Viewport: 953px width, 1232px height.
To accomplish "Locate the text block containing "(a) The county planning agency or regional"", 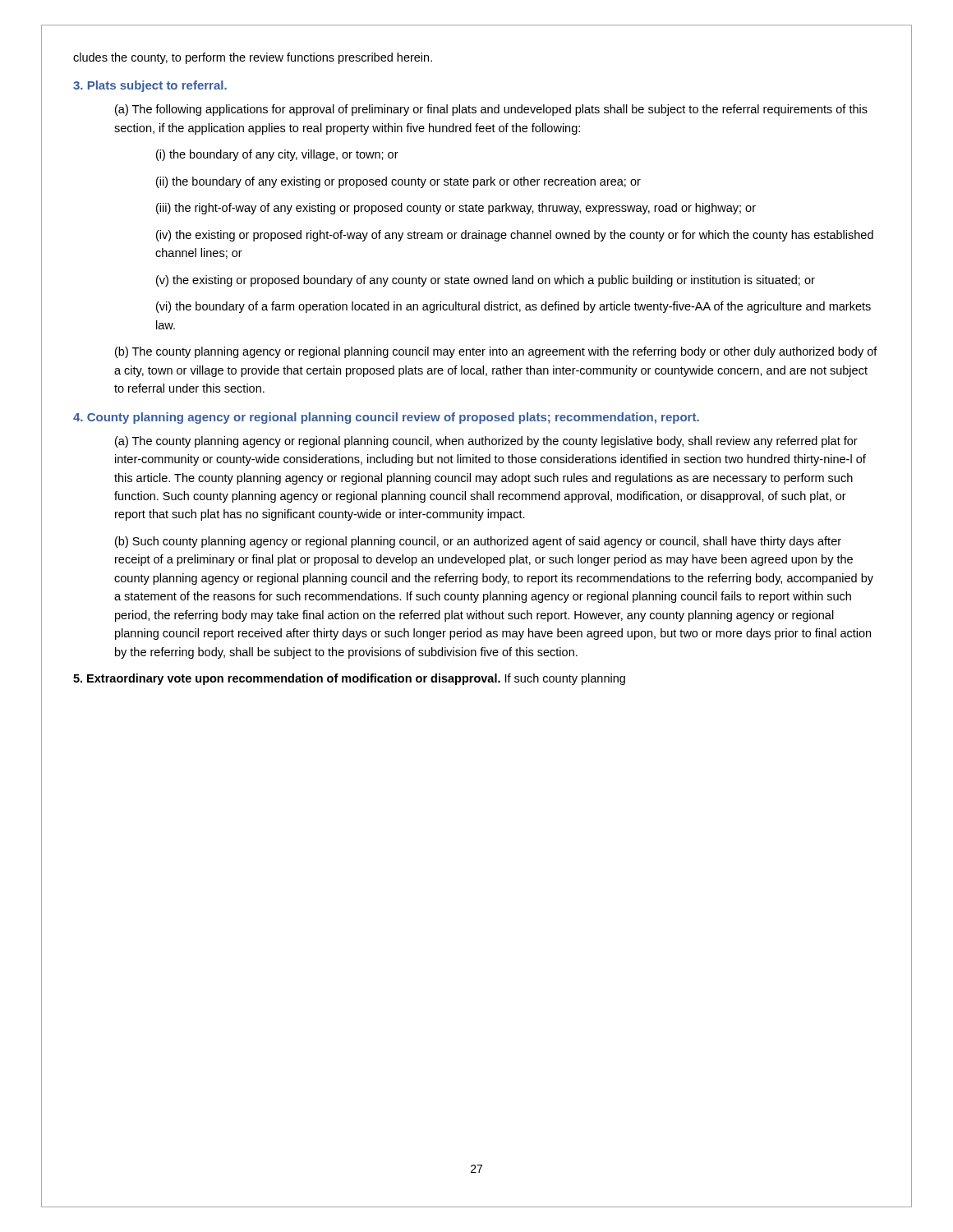I will point(490,478).
